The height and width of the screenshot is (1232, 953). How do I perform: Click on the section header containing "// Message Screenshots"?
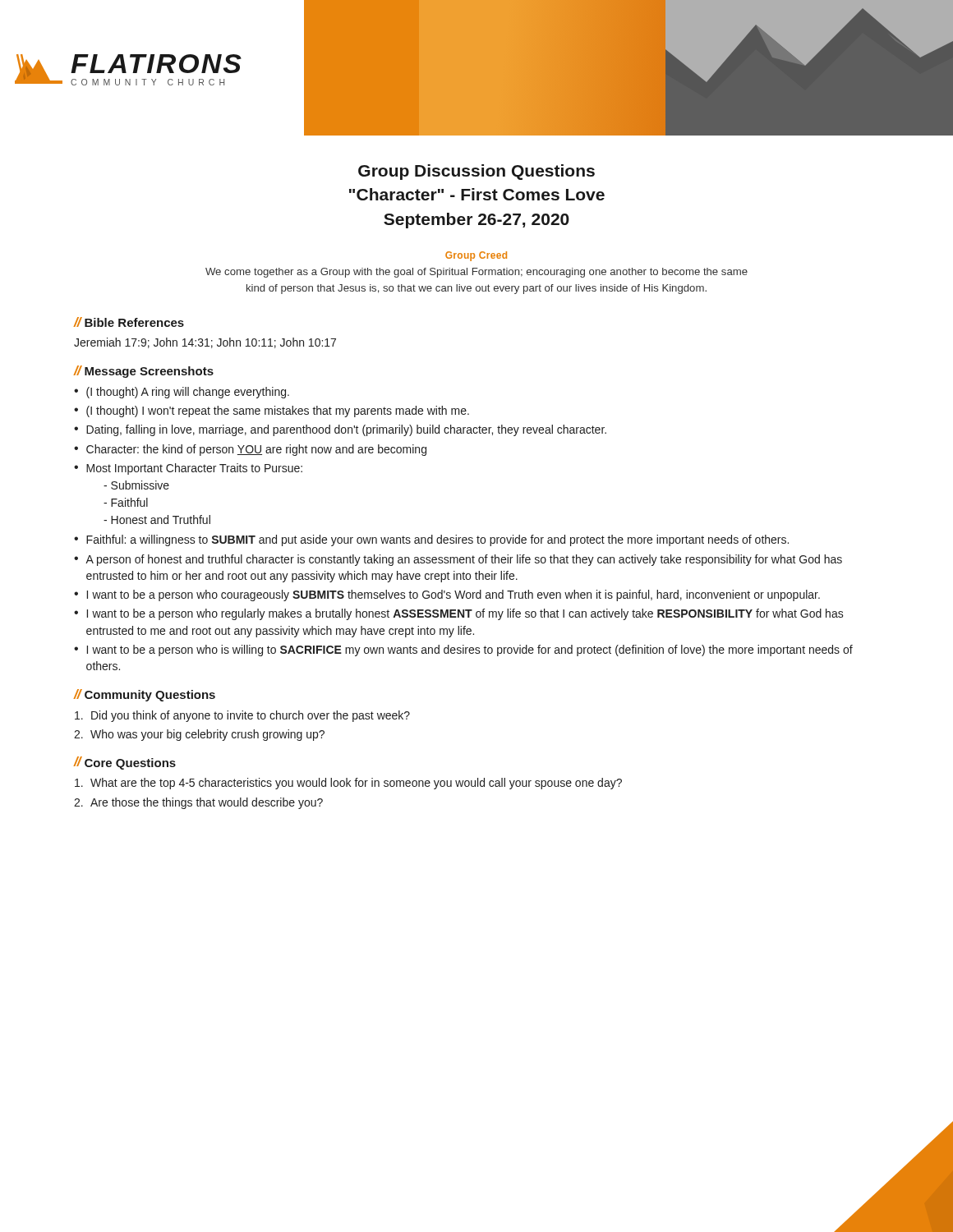(x=144, y=371)
